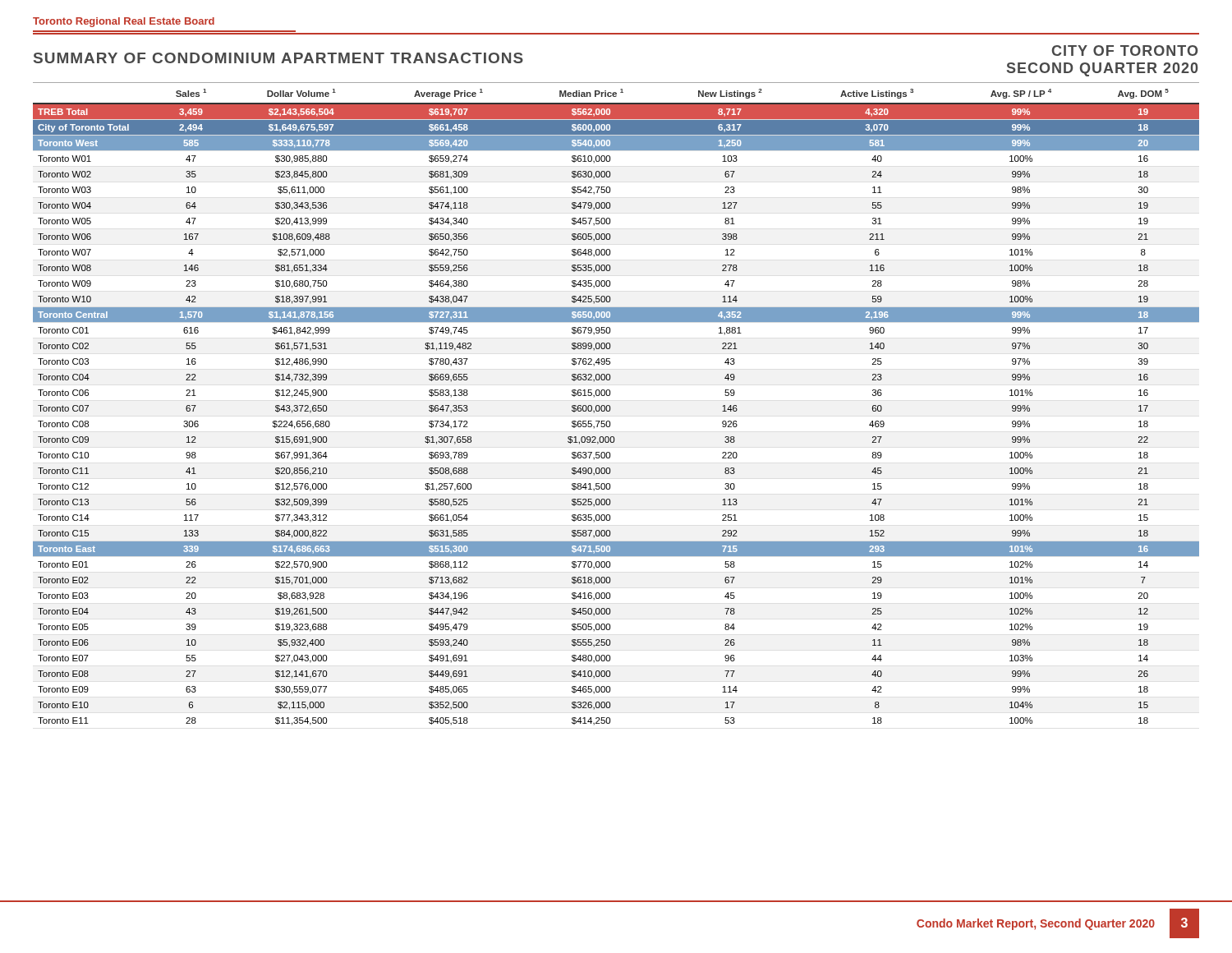Click on the title containing "CITY OF TORONTO SECOND QUARTER"

1103,60
